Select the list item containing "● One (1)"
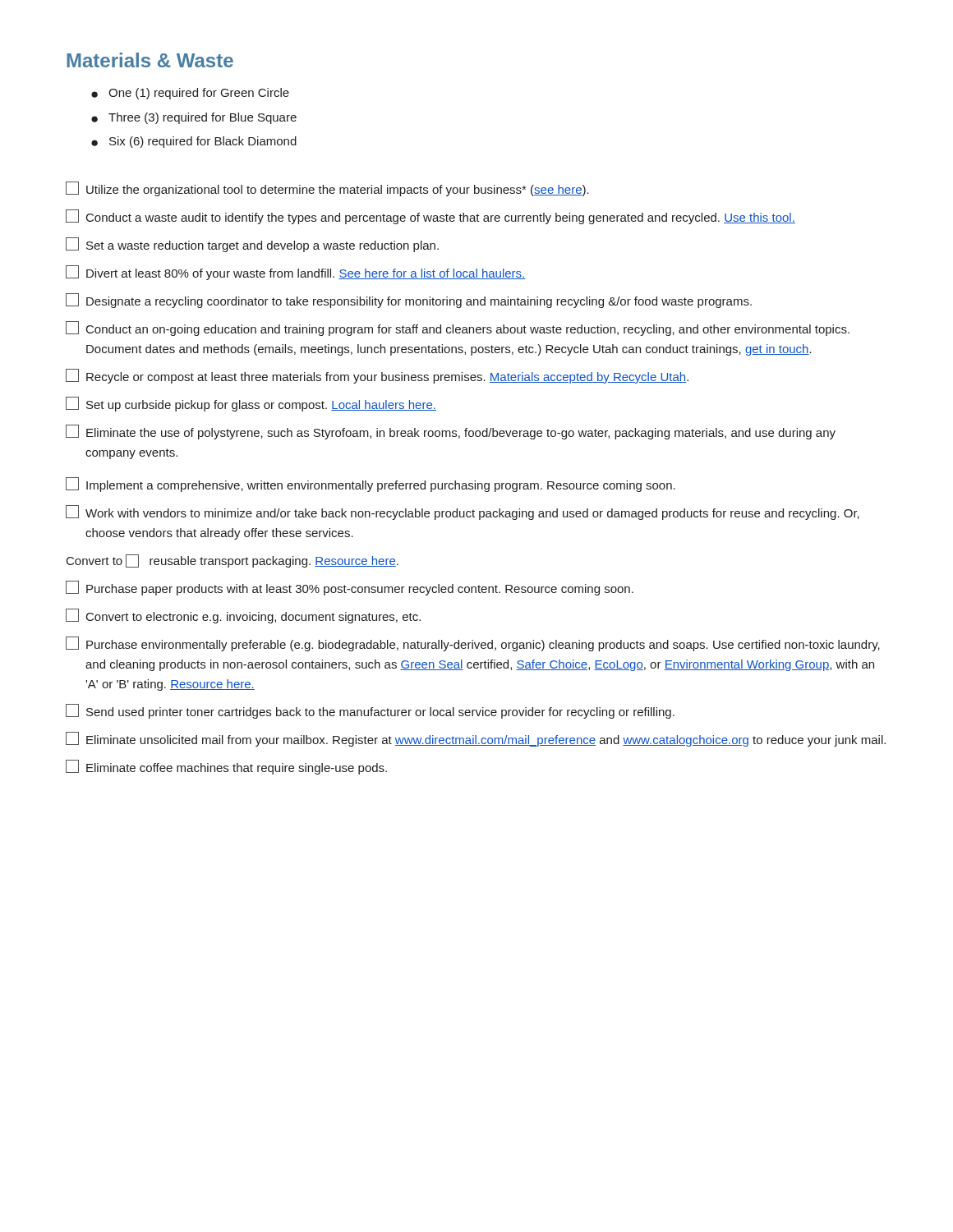The height and width of the screenshot is (1232, 953). (x=190, y=94)
